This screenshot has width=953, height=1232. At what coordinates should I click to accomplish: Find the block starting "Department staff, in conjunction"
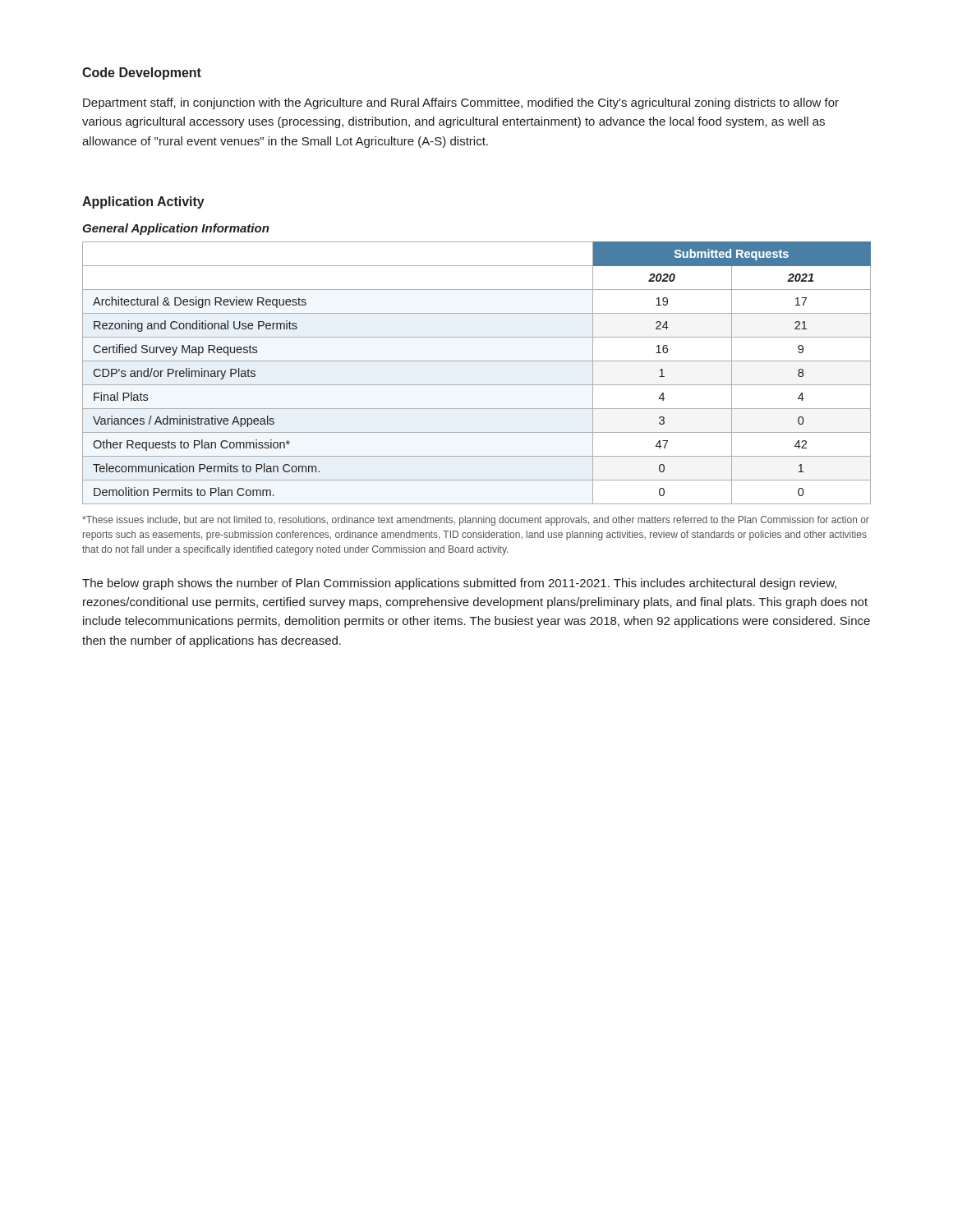(476, 121)
